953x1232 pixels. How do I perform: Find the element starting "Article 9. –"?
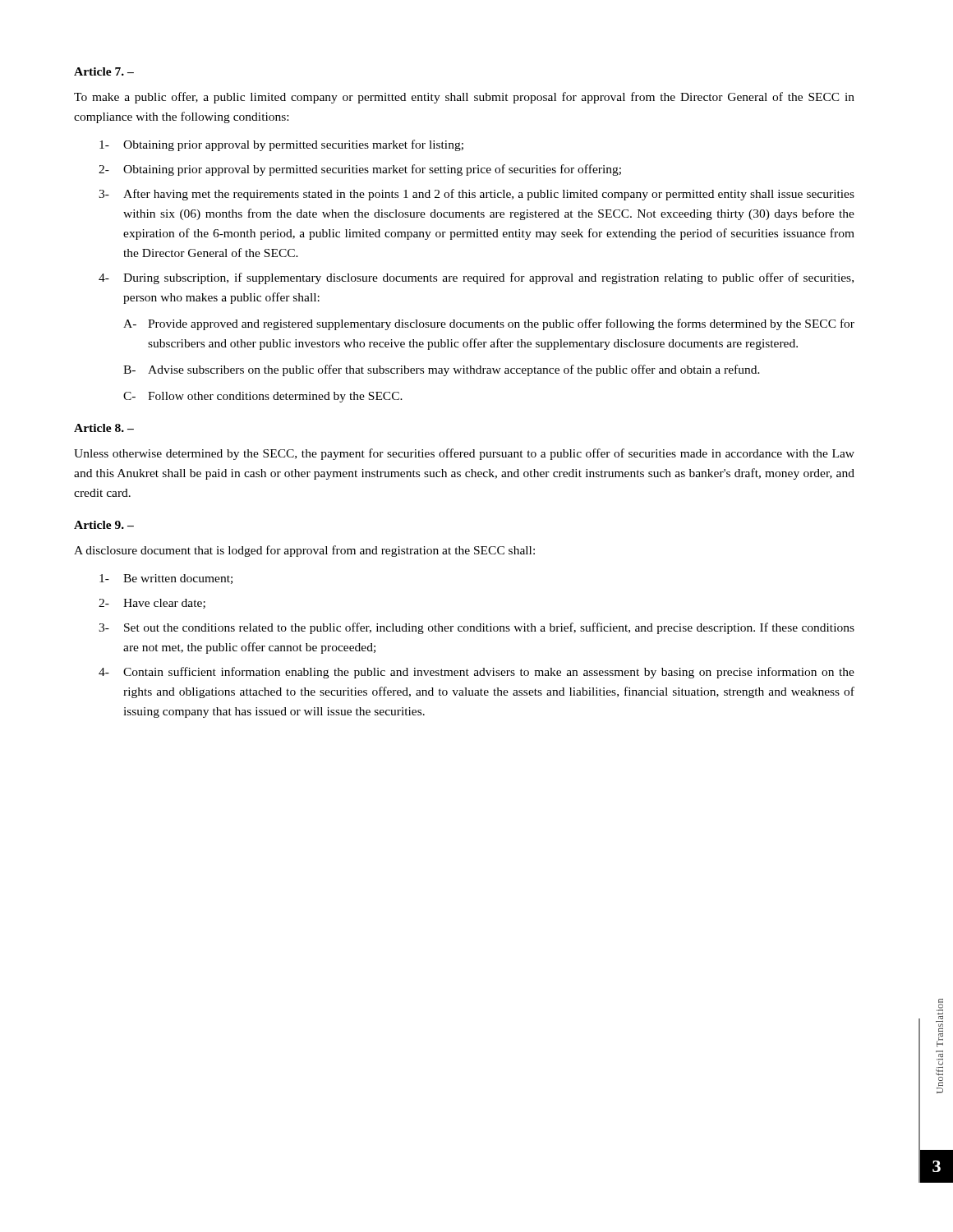coord(104,525)
